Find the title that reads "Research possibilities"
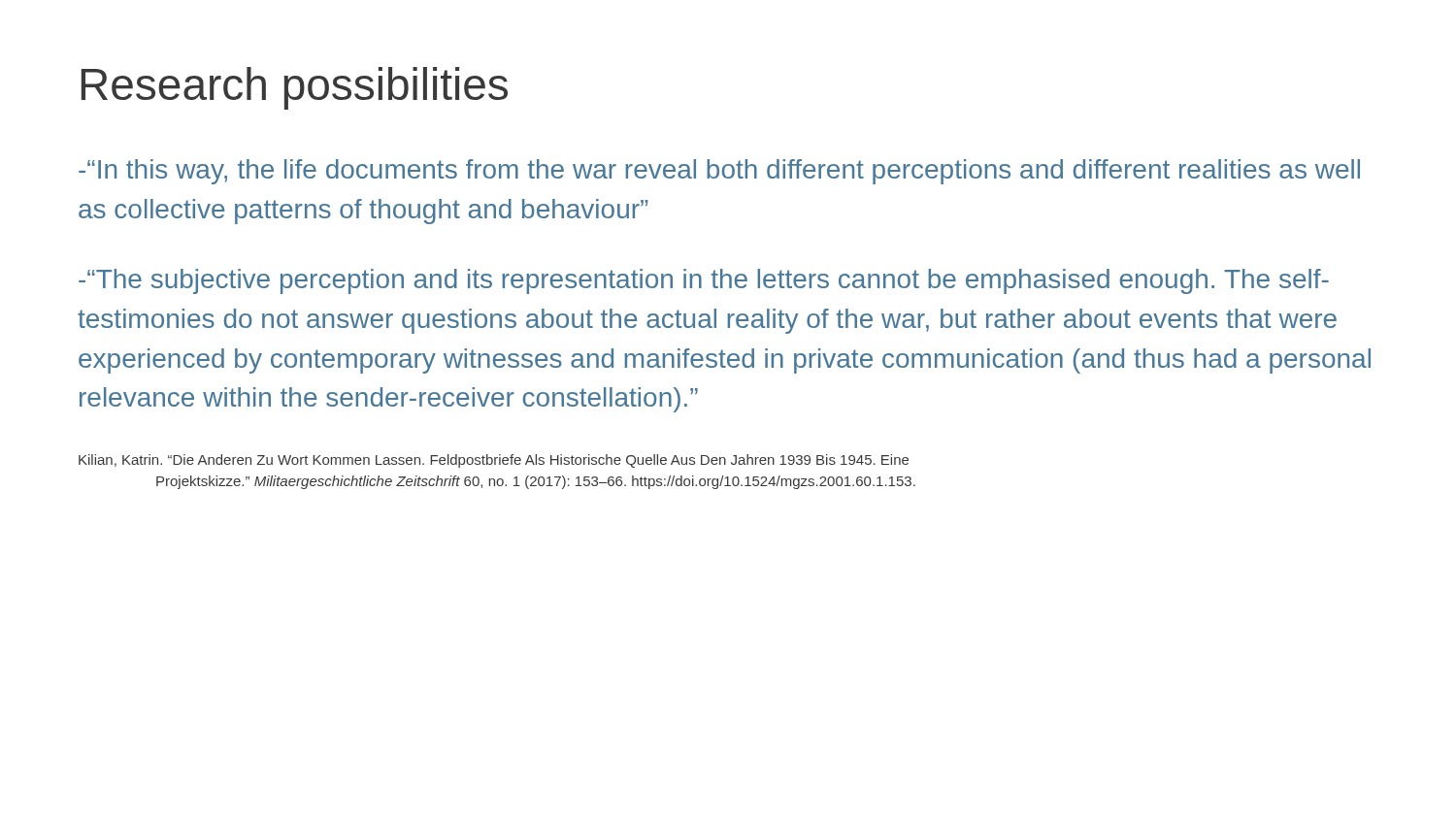Screen dimensions: 819x1456 294,85
